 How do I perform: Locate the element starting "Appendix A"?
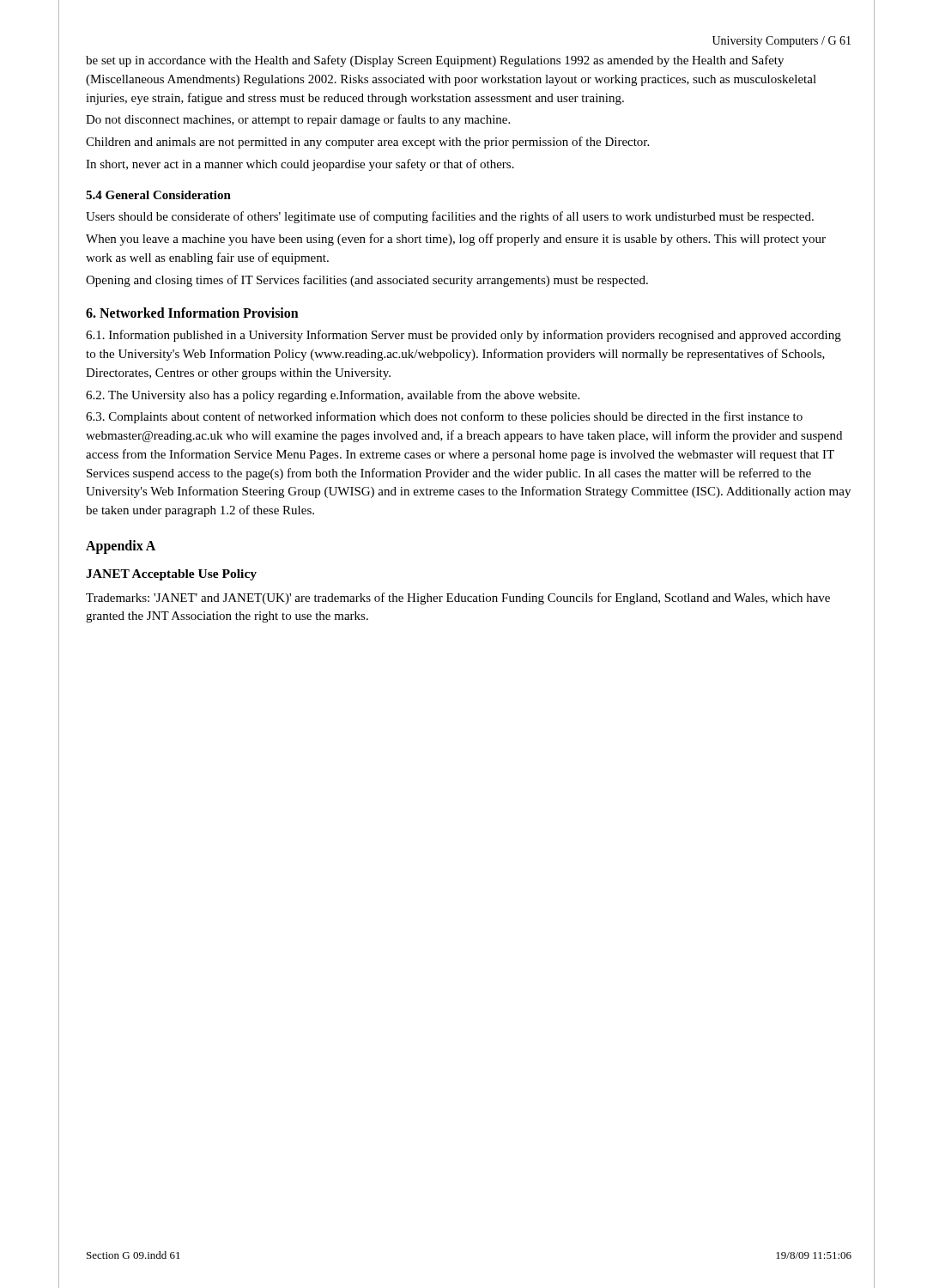coord(121,546)
